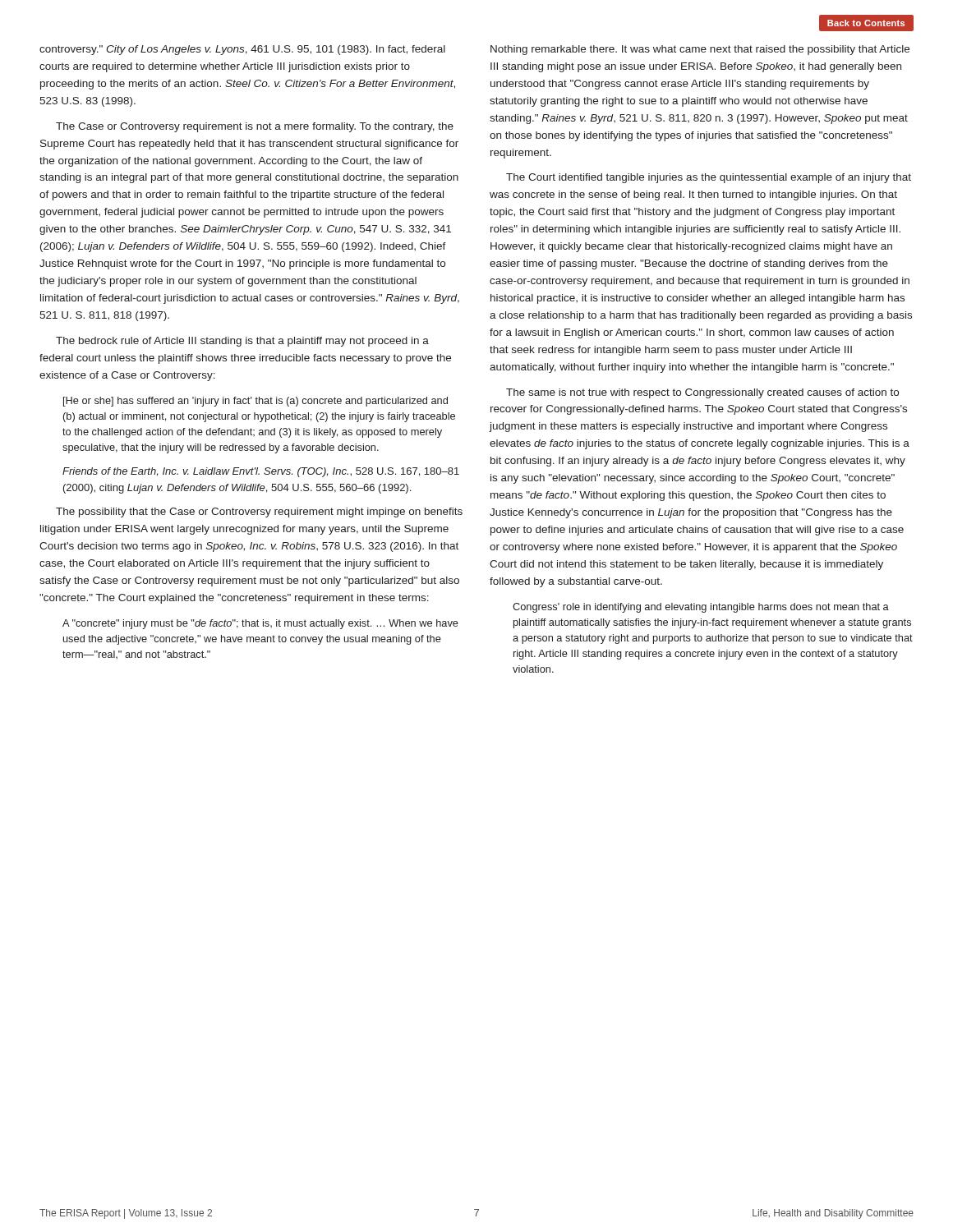This screenshot has height=1232, width=953.
Task: Find the text block that says "The same is"
Action: [702, 487]
